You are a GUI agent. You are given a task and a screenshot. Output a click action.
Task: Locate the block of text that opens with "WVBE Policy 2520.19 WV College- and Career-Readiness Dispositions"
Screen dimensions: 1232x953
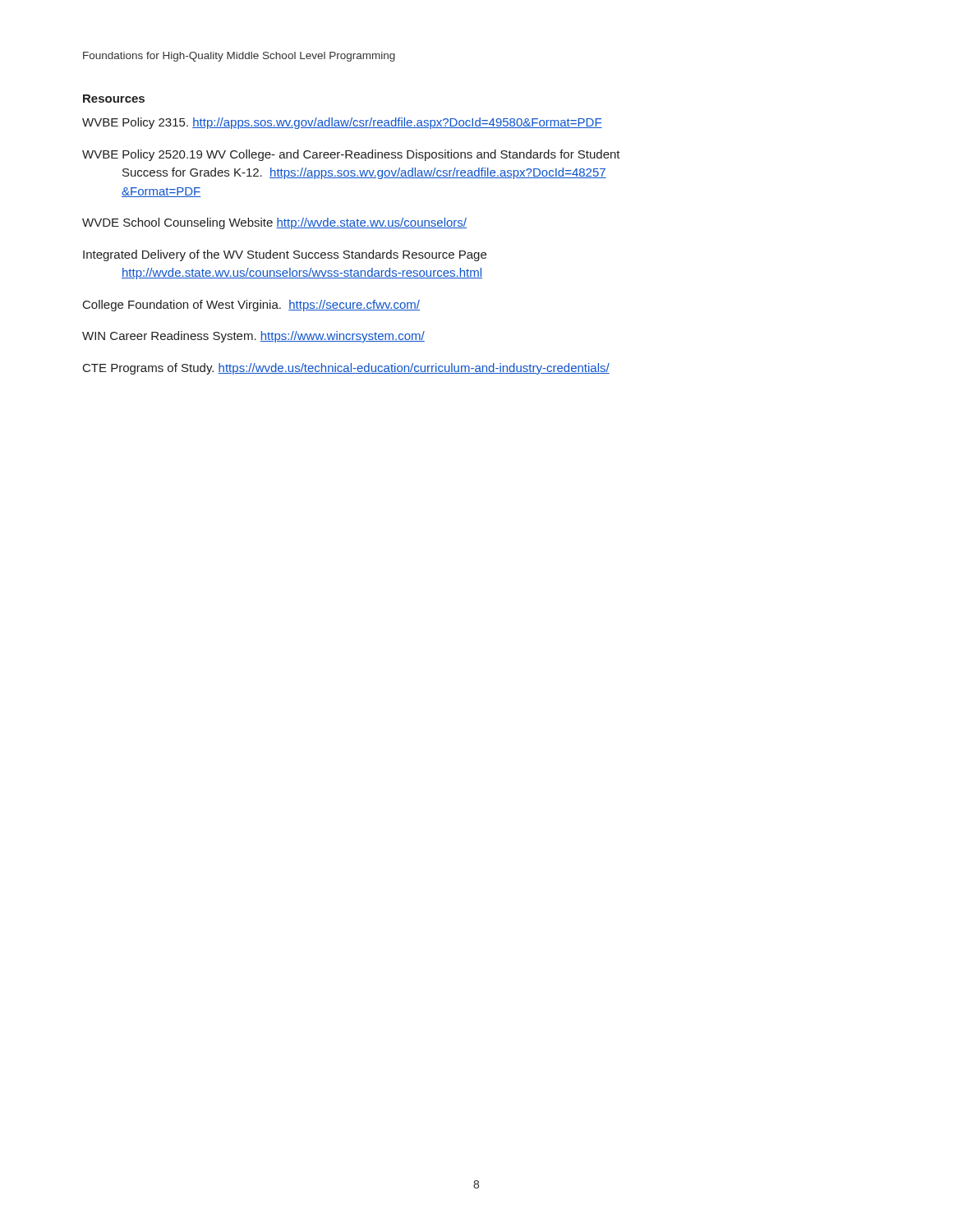476,174
